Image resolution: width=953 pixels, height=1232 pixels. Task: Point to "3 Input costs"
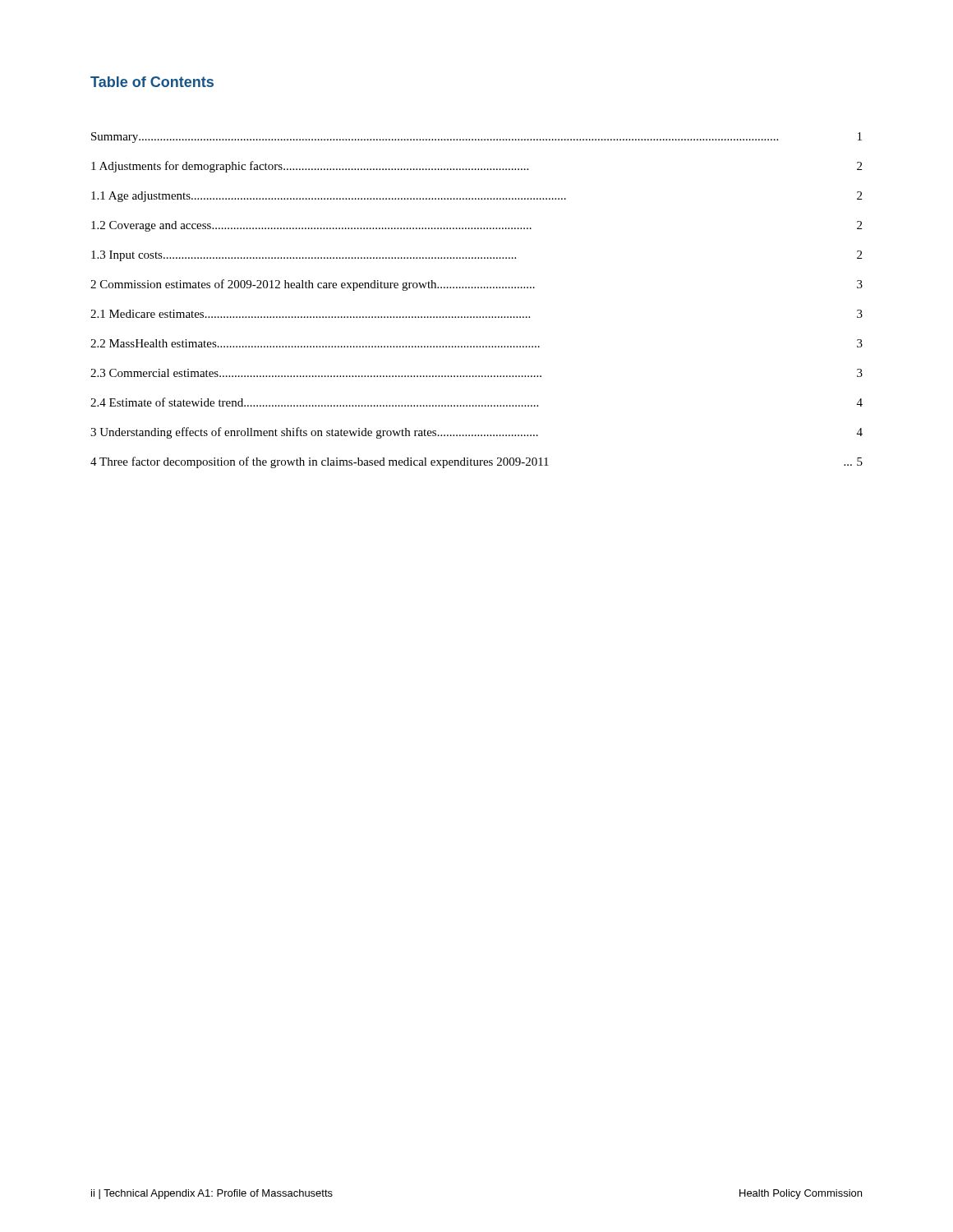click(476, 247)
